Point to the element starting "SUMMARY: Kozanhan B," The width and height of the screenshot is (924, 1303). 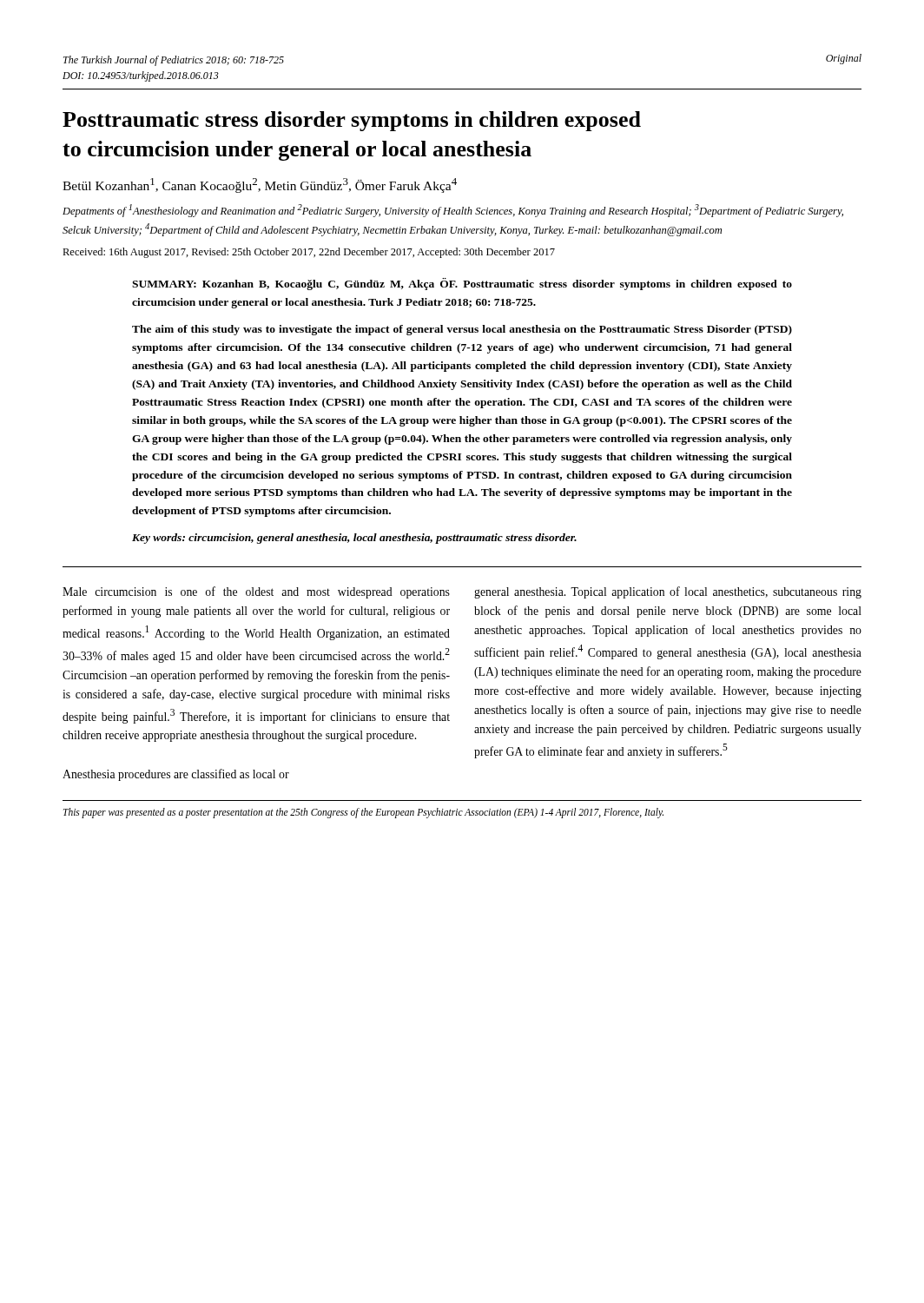[x=462, y=411]
